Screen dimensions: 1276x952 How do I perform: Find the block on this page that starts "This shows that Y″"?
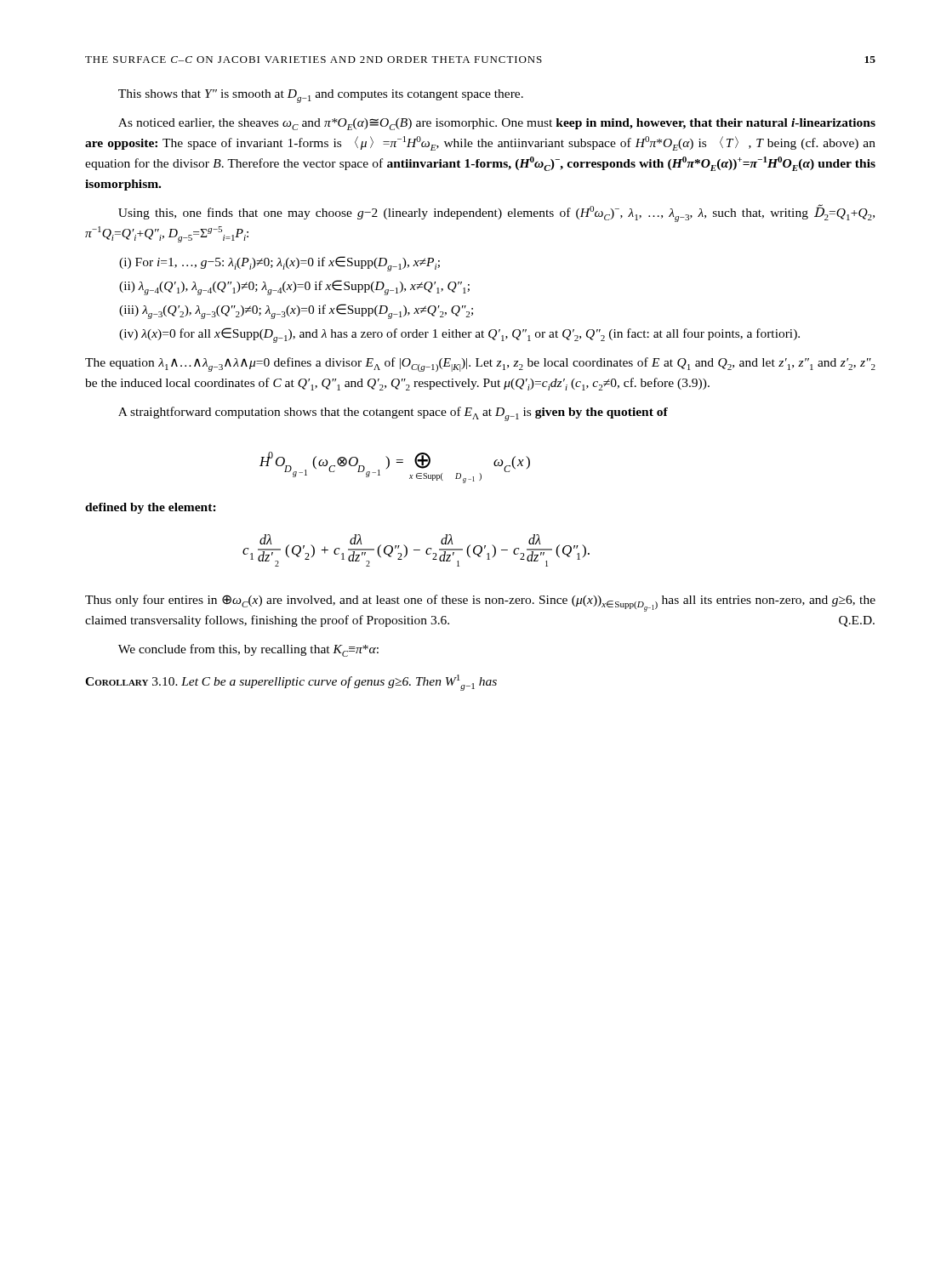[480, 163]
